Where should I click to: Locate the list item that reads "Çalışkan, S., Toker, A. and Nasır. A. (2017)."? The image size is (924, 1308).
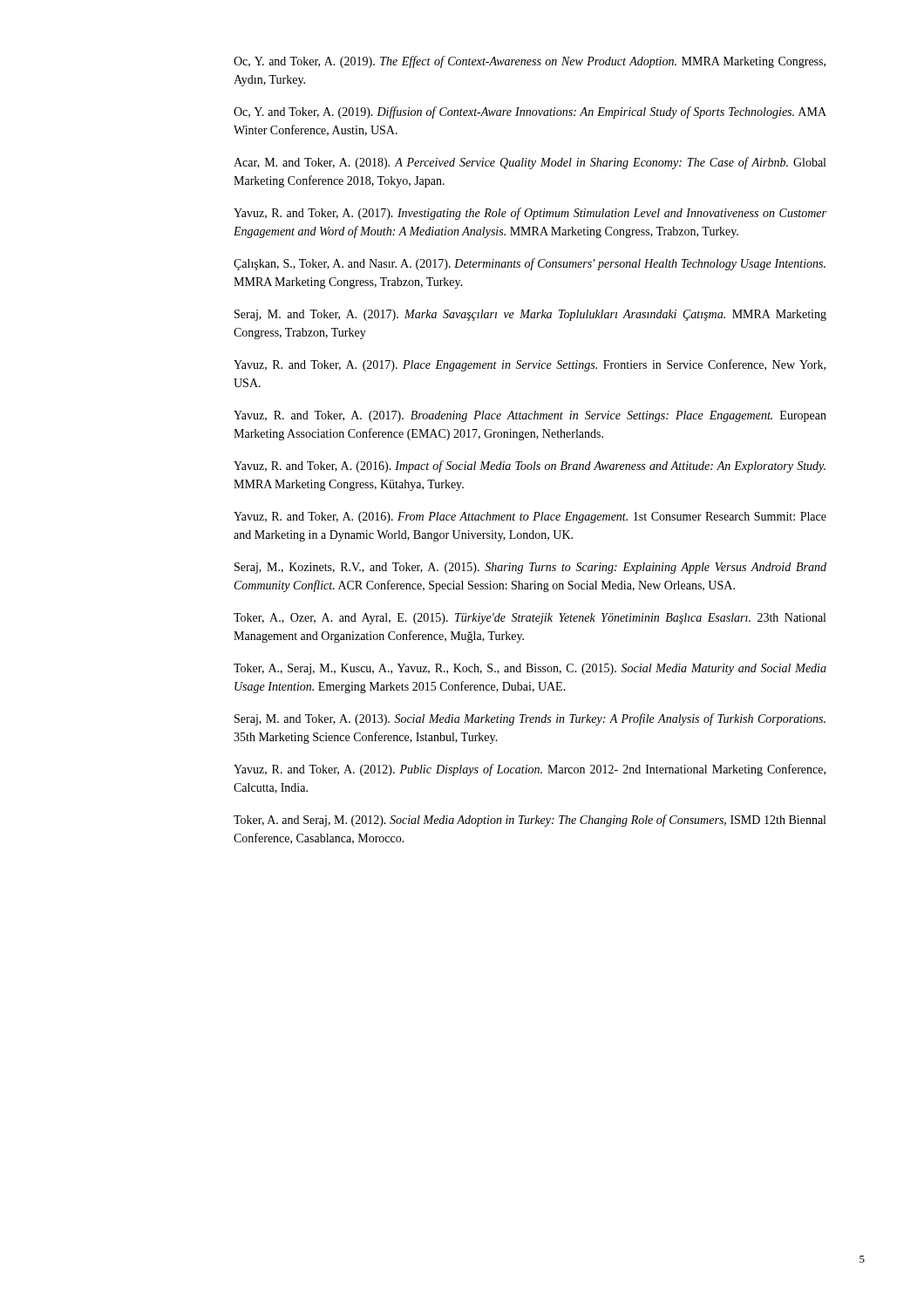530,273
